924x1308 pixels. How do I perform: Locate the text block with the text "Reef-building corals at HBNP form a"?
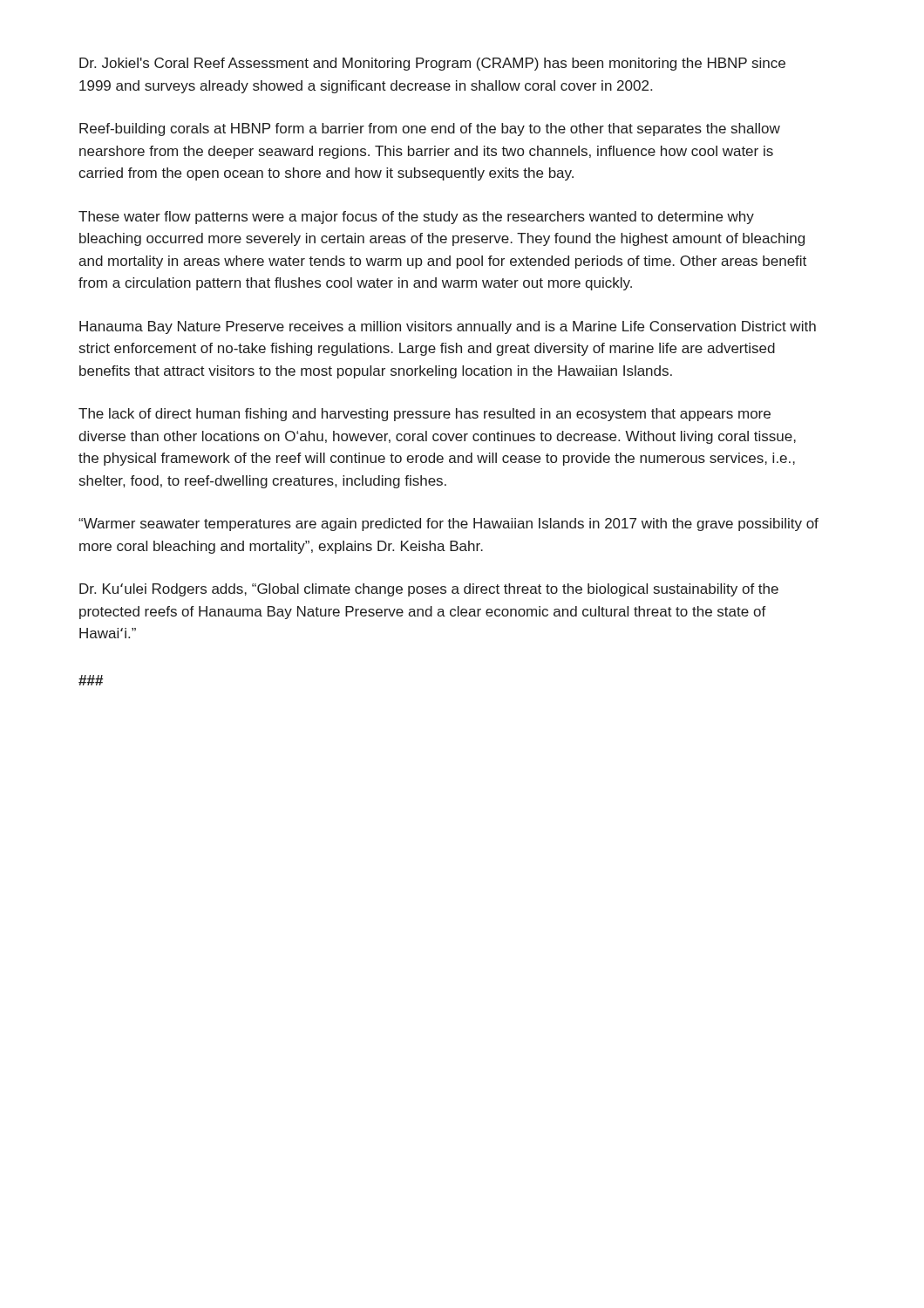click(x=429, y=151)
